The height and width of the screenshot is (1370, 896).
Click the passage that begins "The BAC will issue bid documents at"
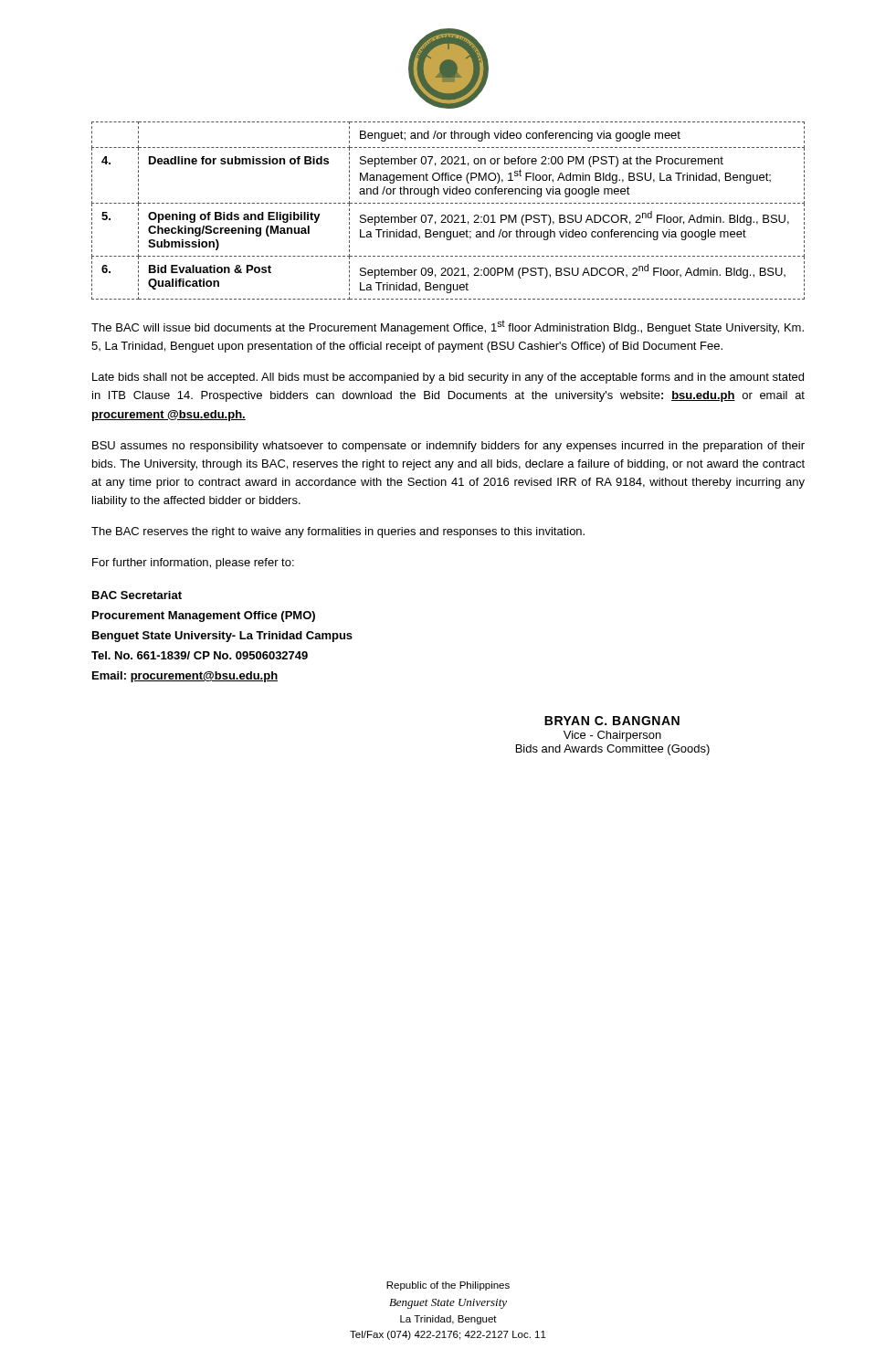(448, 335)
